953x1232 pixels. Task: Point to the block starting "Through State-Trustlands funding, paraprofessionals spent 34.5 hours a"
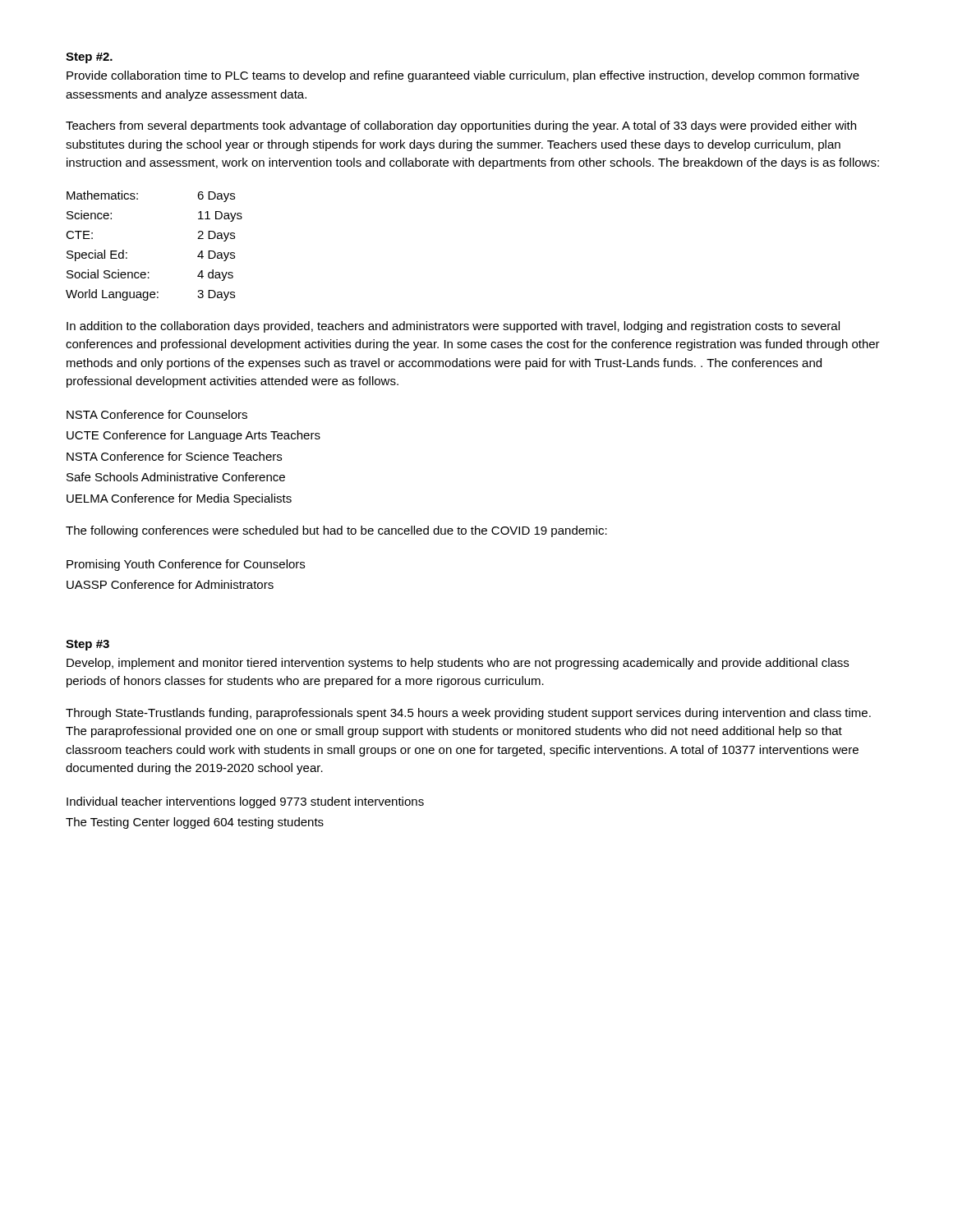coord(469,740)
